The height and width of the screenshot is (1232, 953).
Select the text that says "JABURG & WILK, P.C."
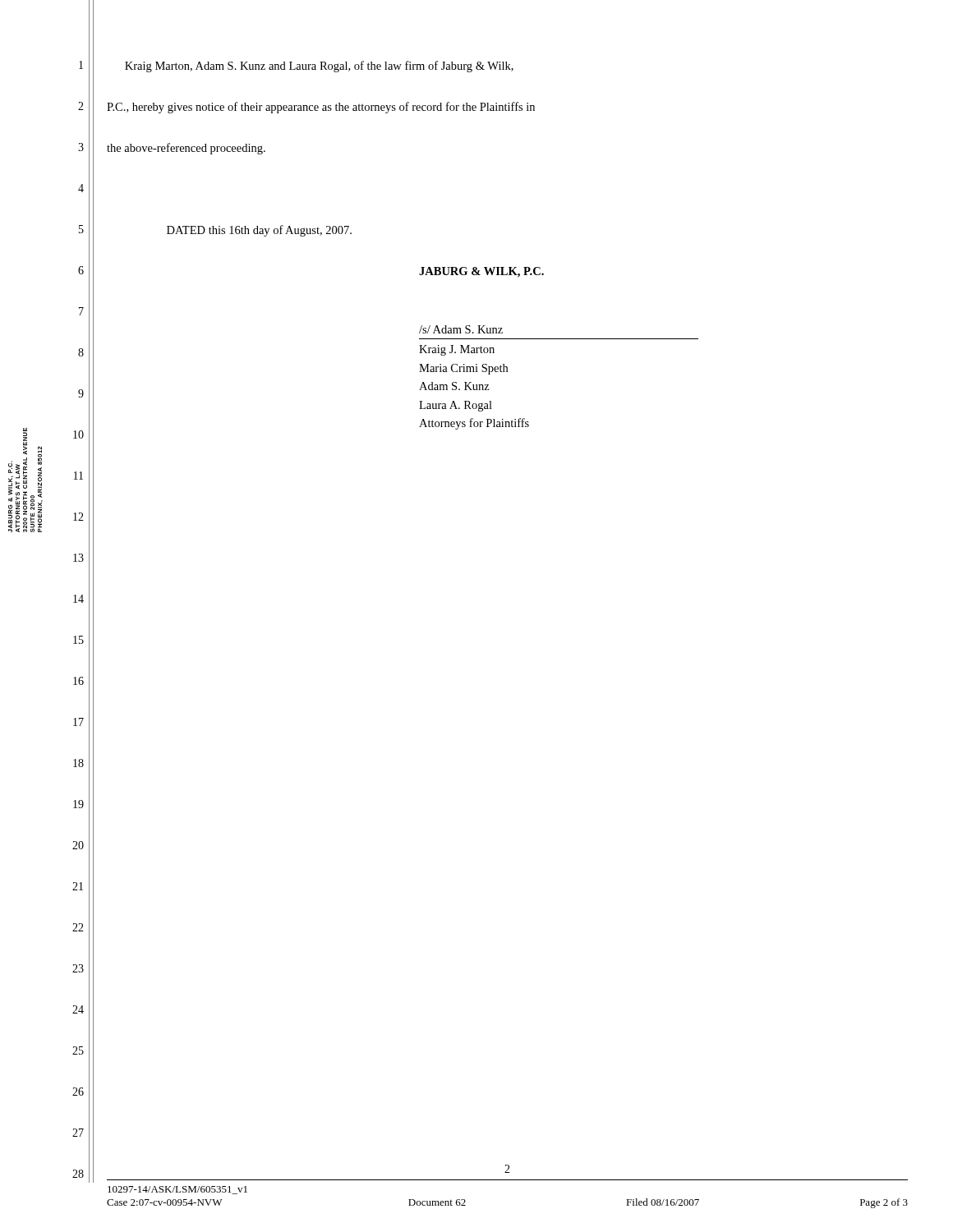[x=482, y=271]
